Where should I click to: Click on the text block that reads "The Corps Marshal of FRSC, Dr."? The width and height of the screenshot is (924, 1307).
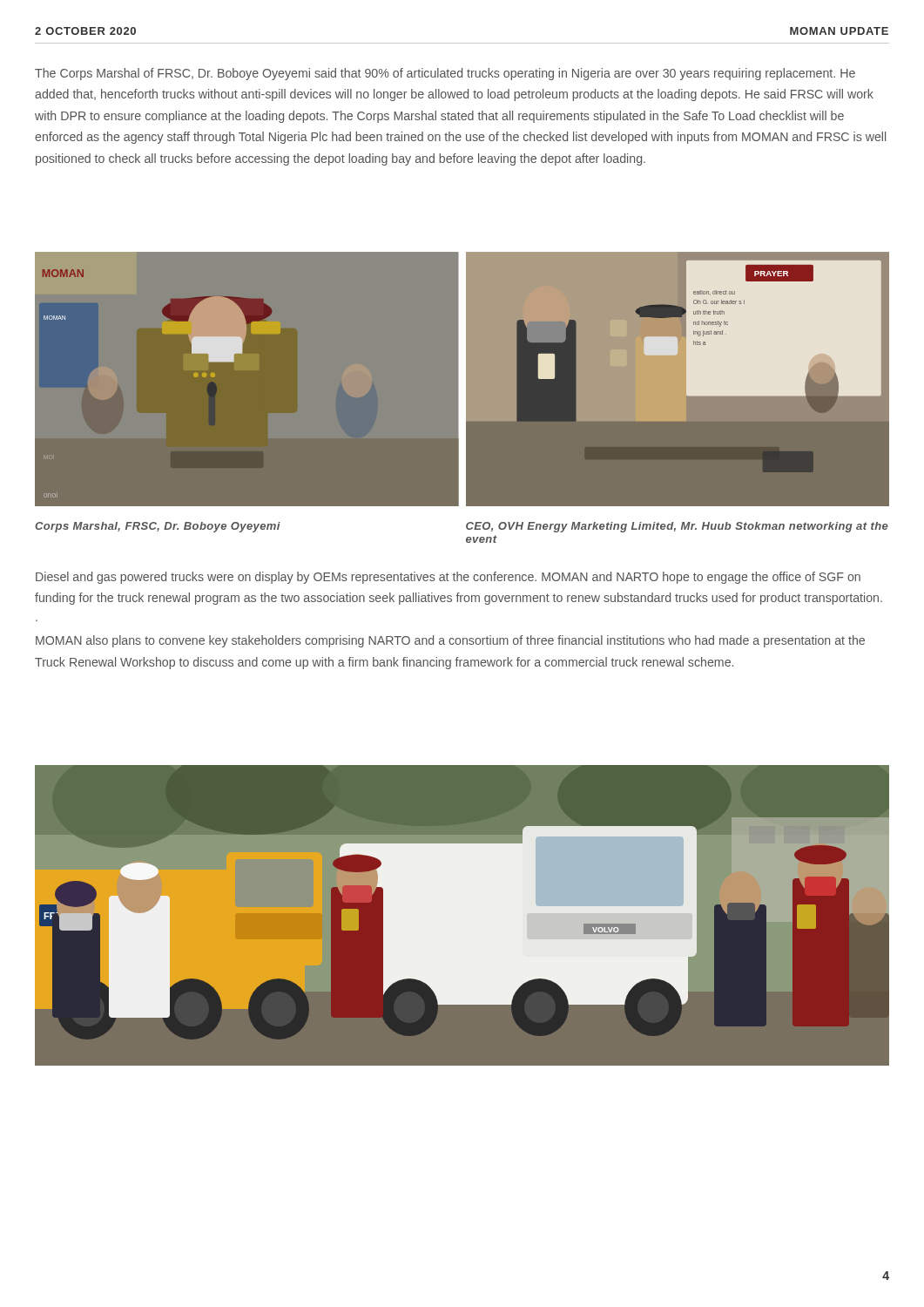click(461, 116)
